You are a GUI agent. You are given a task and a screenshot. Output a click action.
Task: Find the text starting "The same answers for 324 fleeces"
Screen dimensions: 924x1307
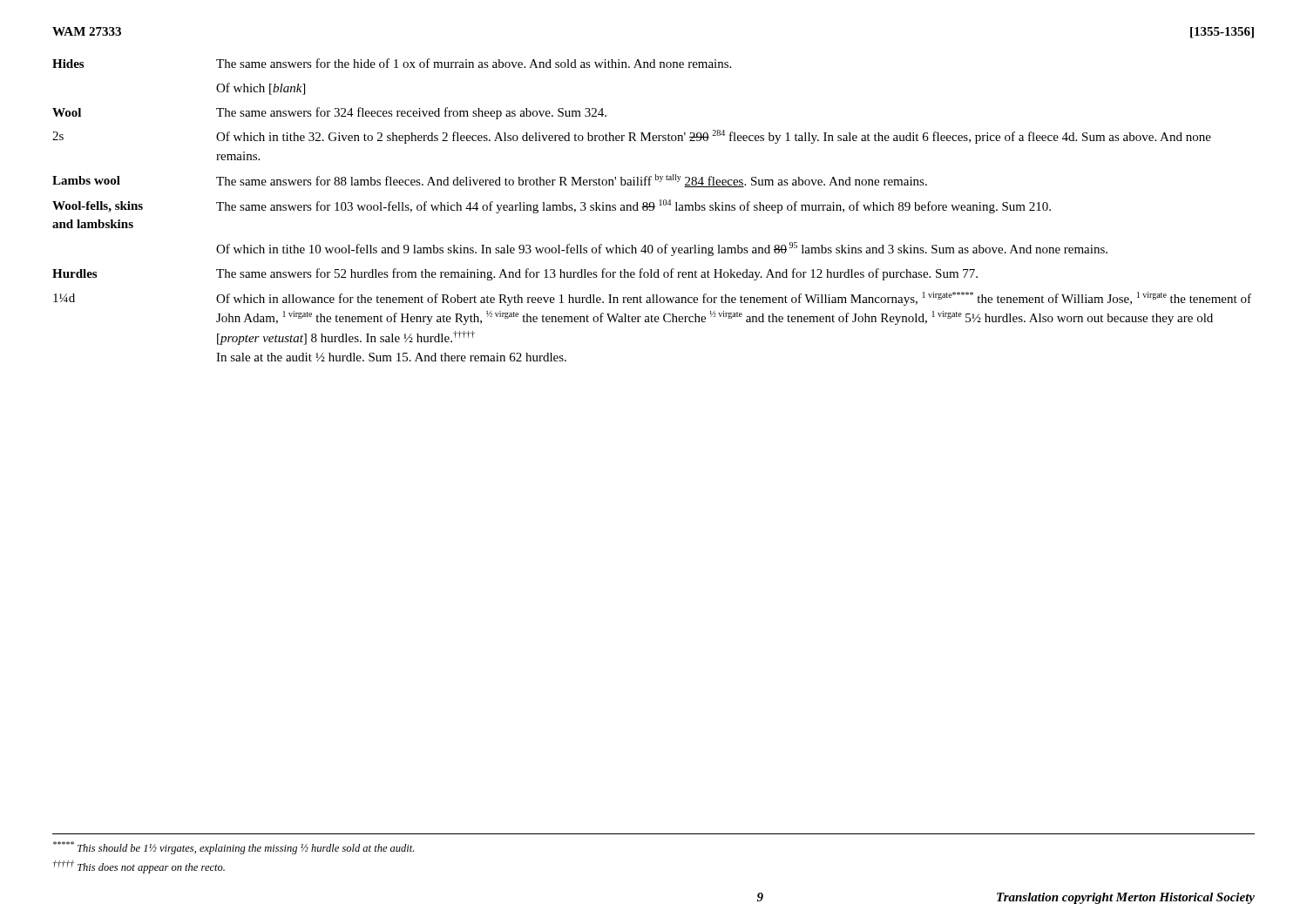[x=412, y=112]
